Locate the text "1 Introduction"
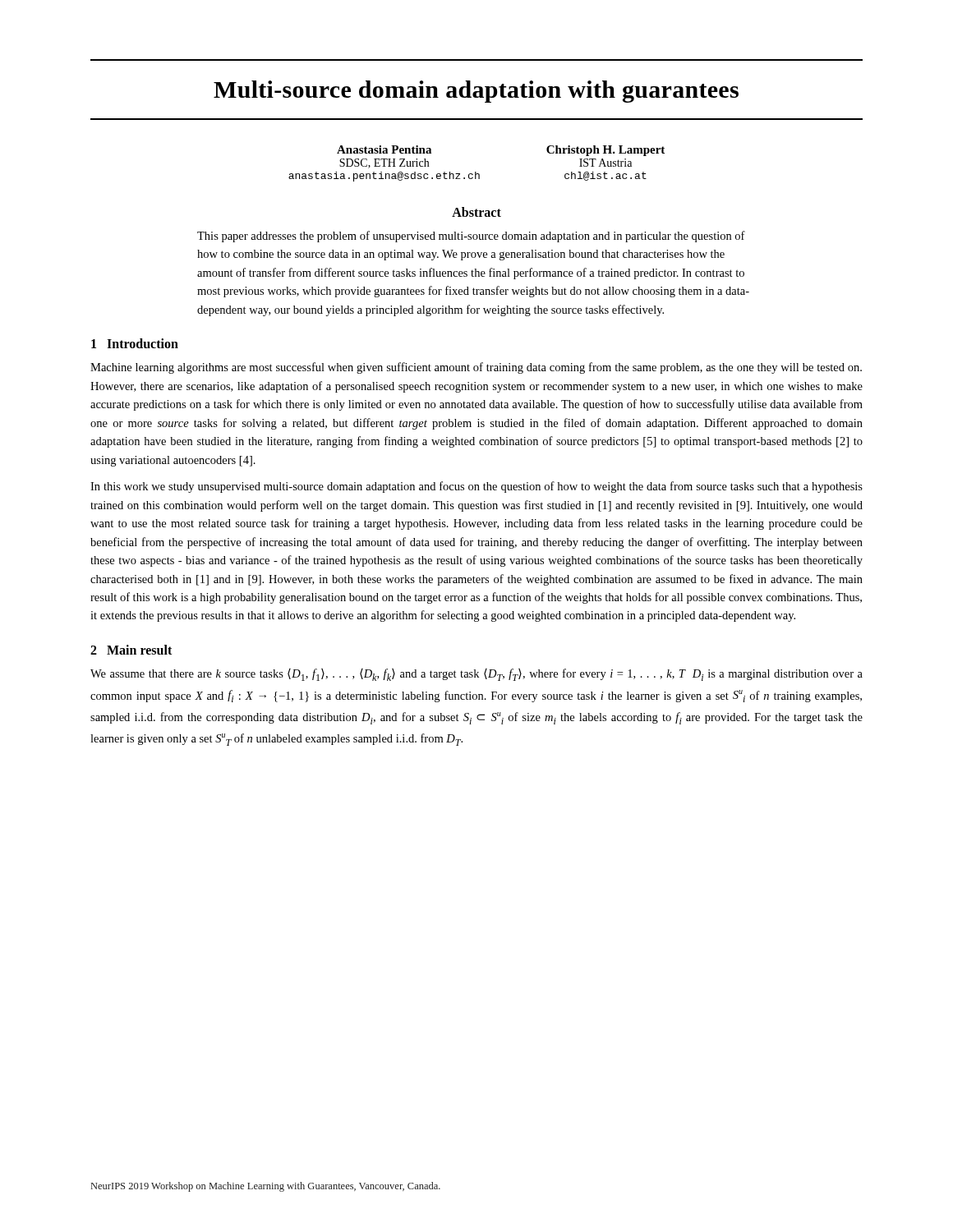 point(134,344)
